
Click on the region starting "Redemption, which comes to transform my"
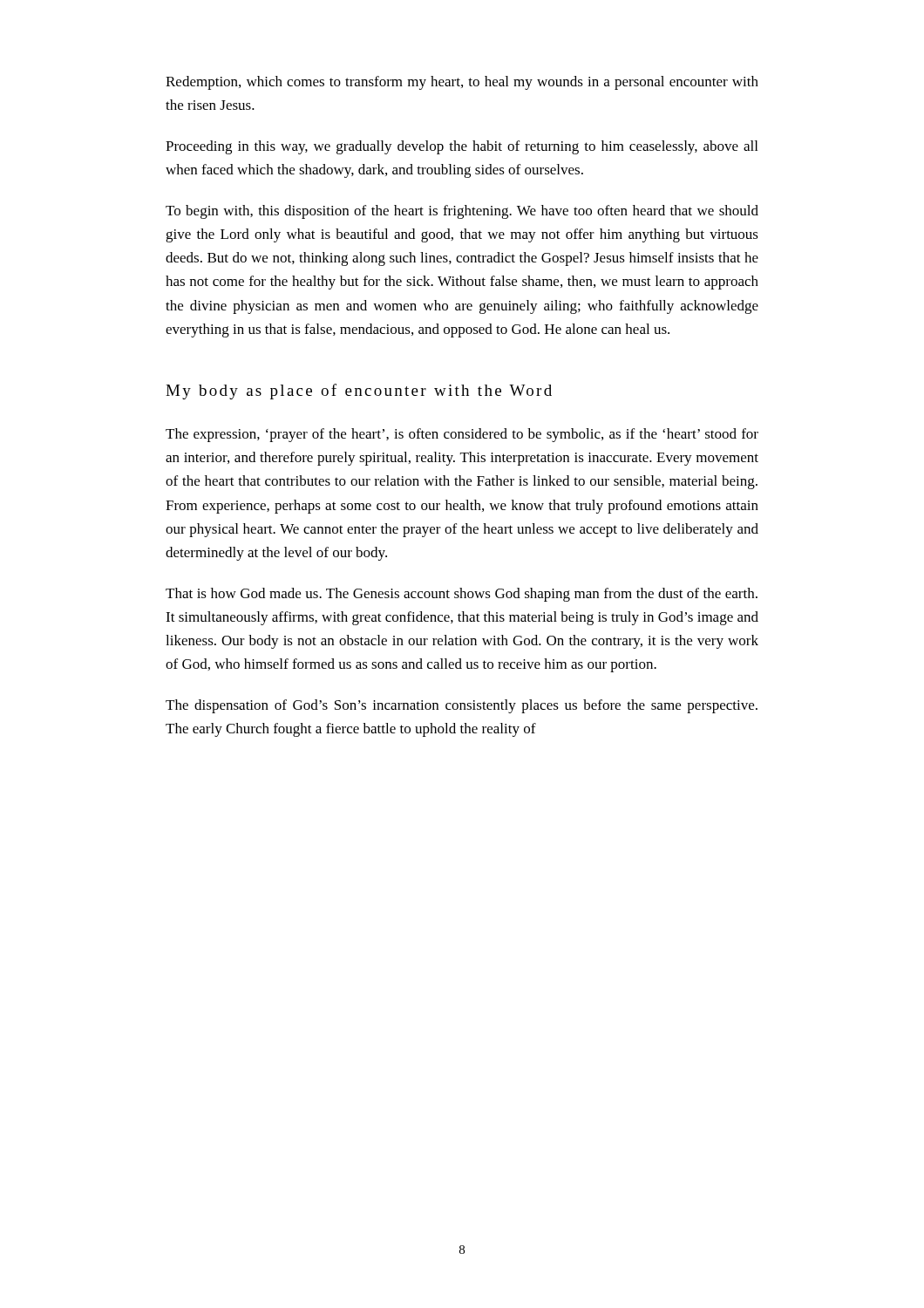[462, 93]
